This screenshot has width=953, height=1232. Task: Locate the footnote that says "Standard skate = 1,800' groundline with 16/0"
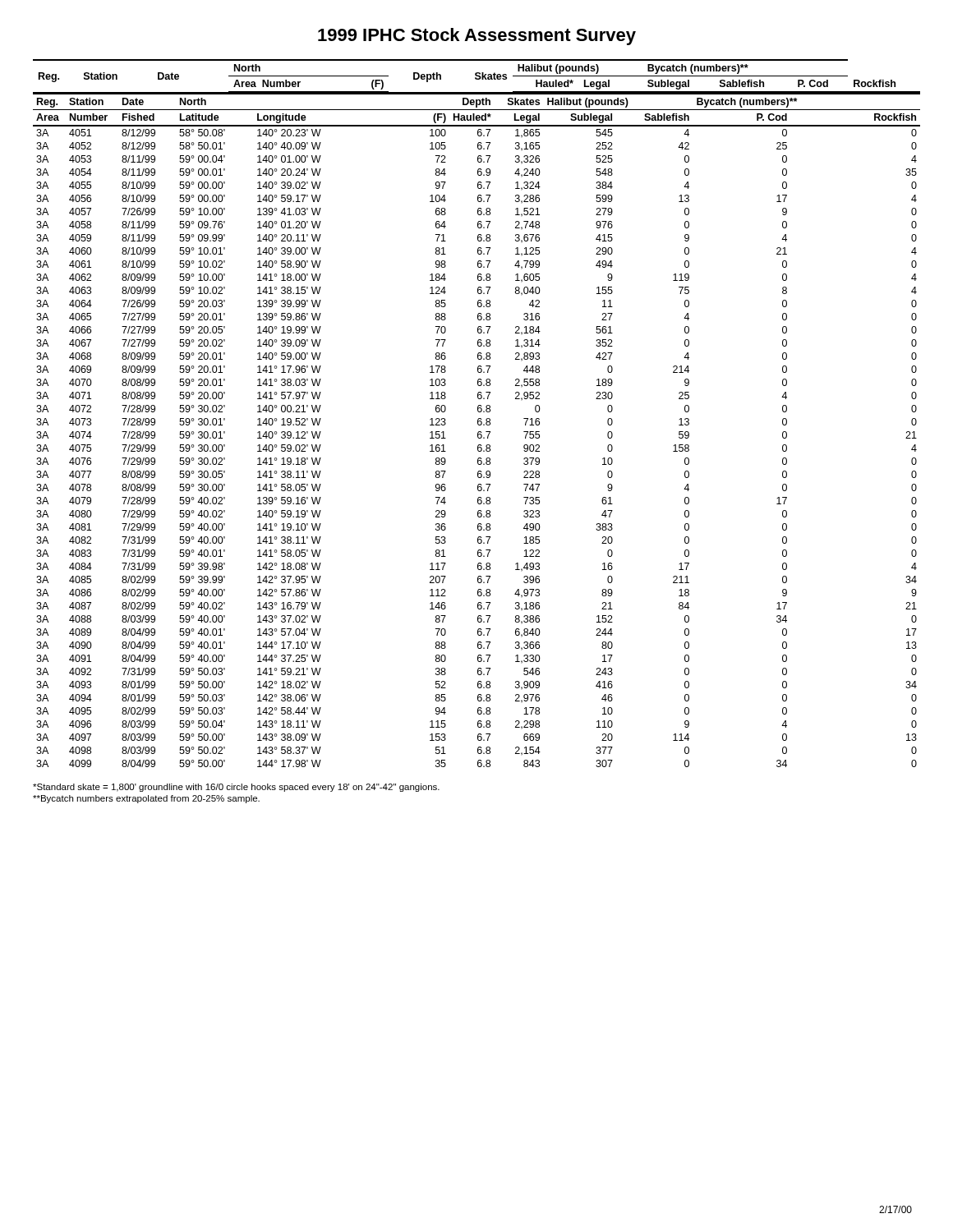click(x=236, y=787)
